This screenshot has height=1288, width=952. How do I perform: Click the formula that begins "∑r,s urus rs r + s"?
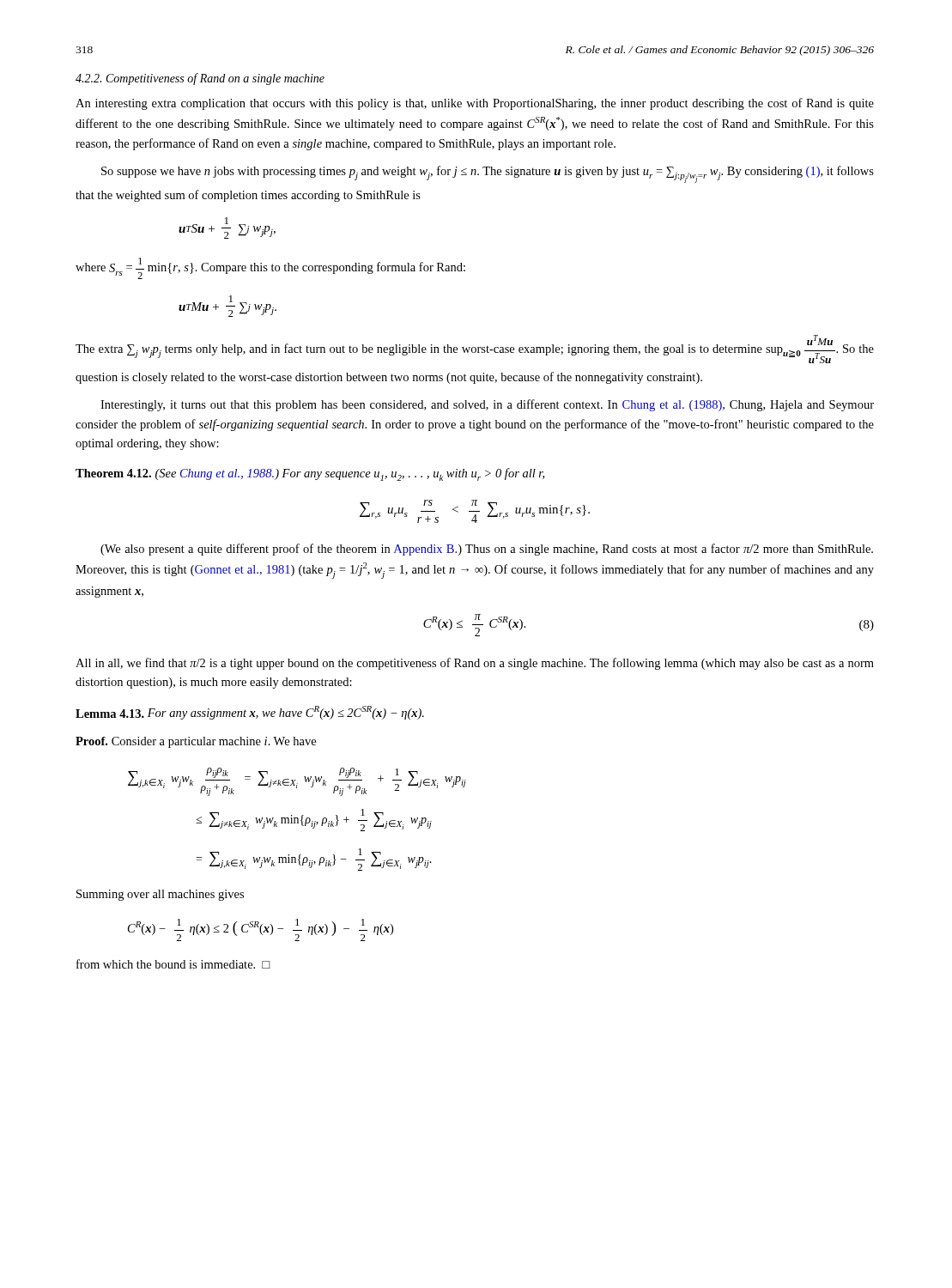(x=475, y=511)
